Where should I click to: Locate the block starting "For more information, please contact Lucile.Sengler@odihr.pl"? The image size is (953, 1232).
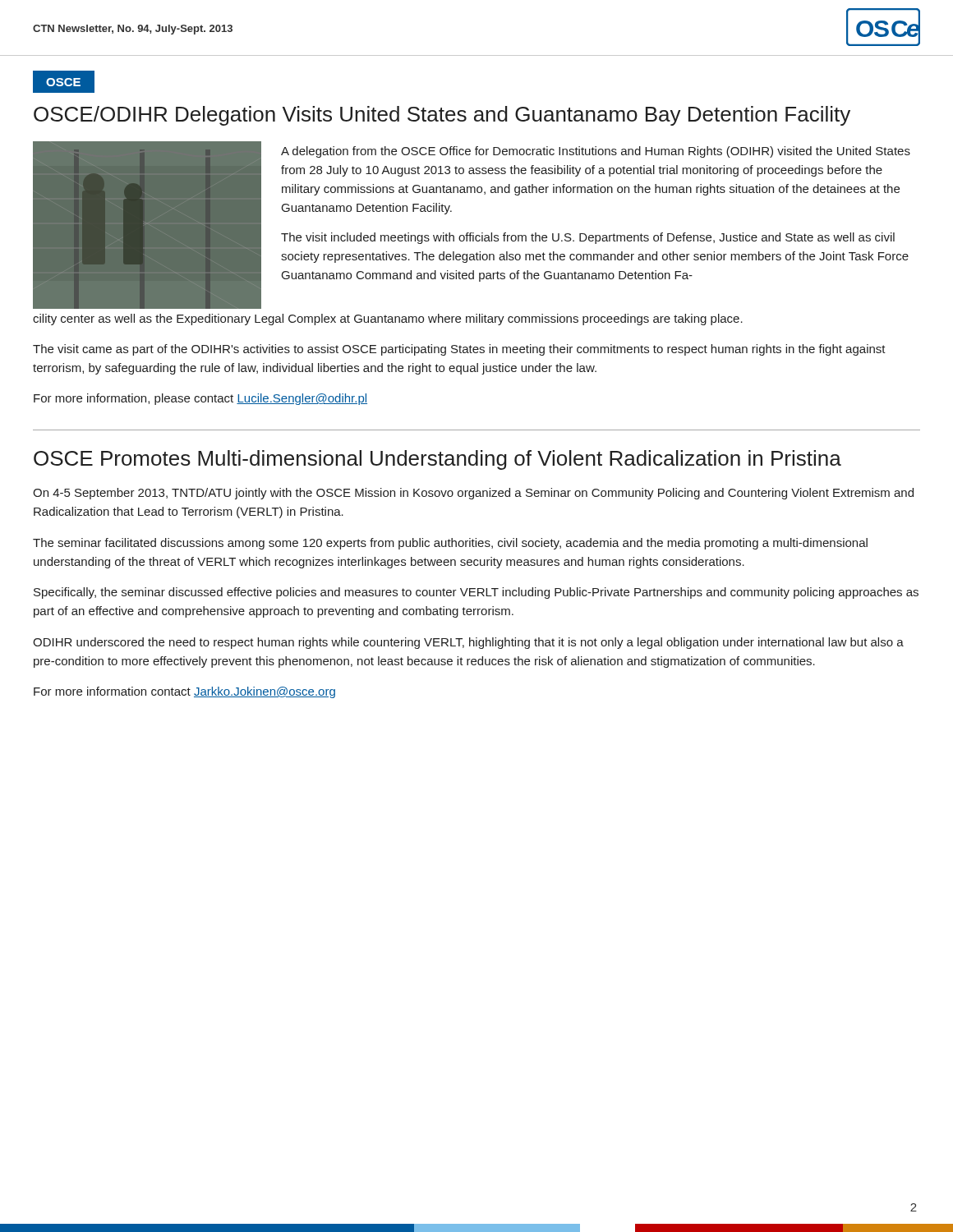pos(200,398)
